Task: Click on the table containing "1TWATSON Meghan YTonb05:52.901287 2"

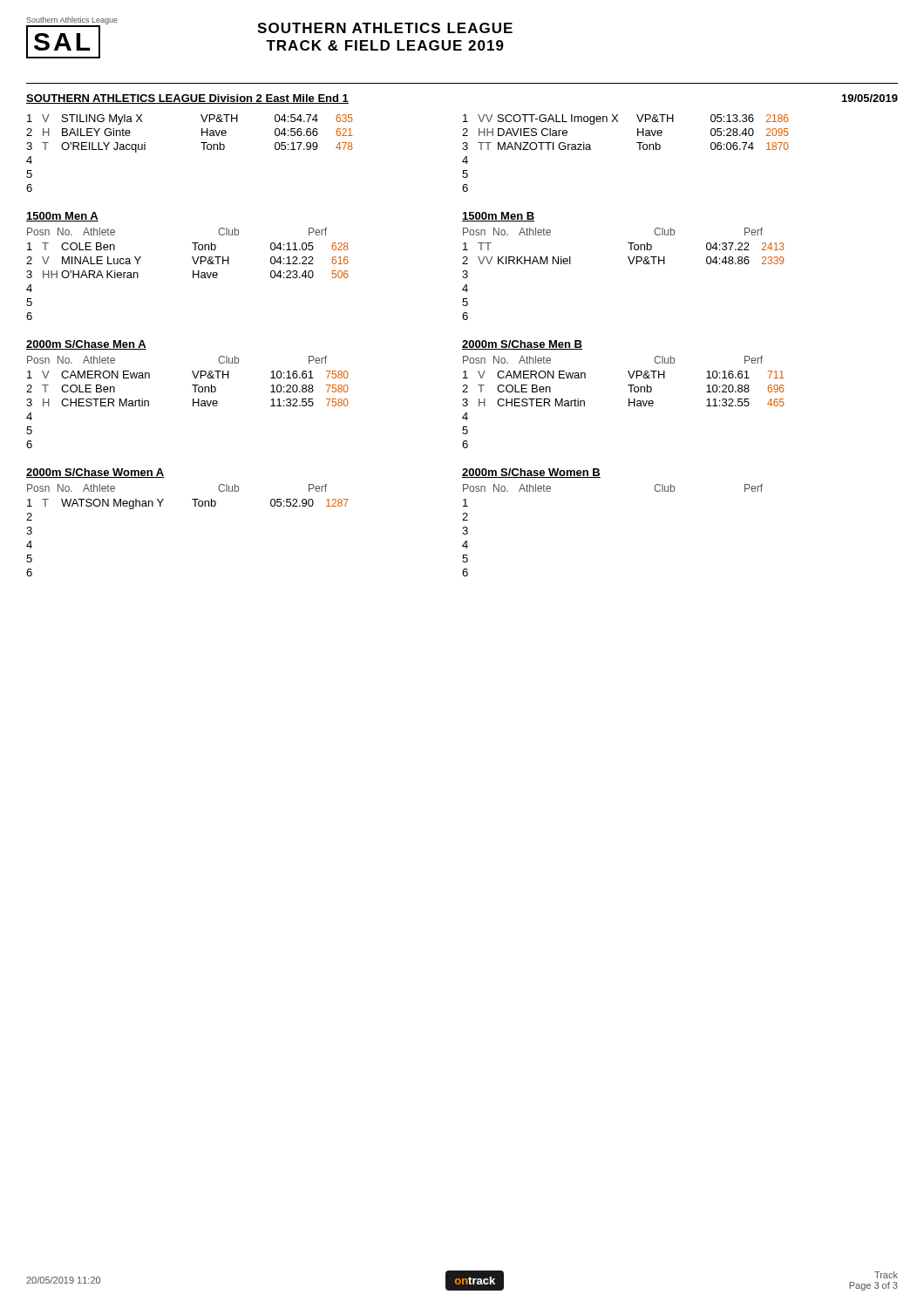Action: tap(240, 538)
